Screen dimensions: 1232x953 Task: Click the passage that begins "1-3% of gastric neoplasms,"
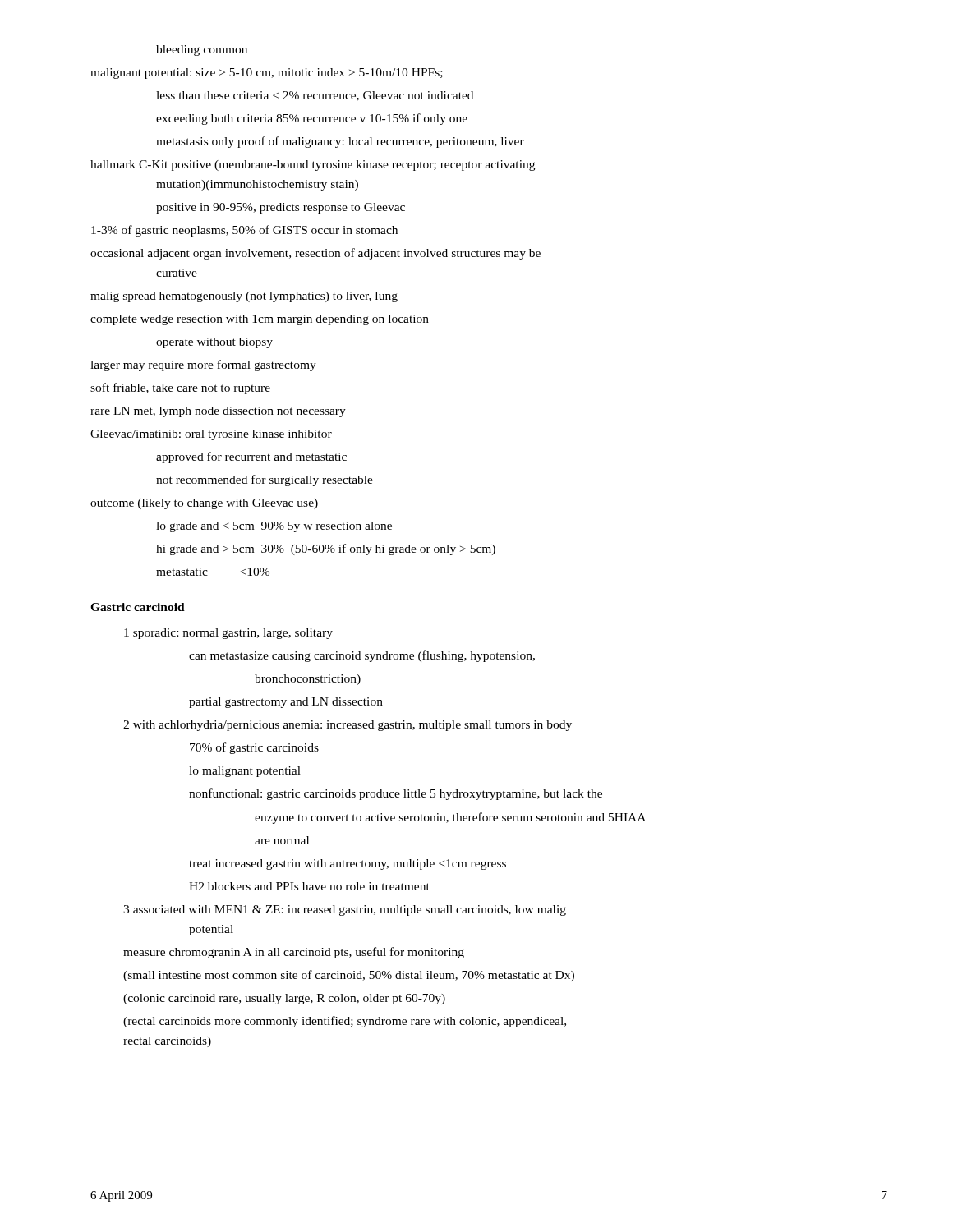tap(244, 230)
